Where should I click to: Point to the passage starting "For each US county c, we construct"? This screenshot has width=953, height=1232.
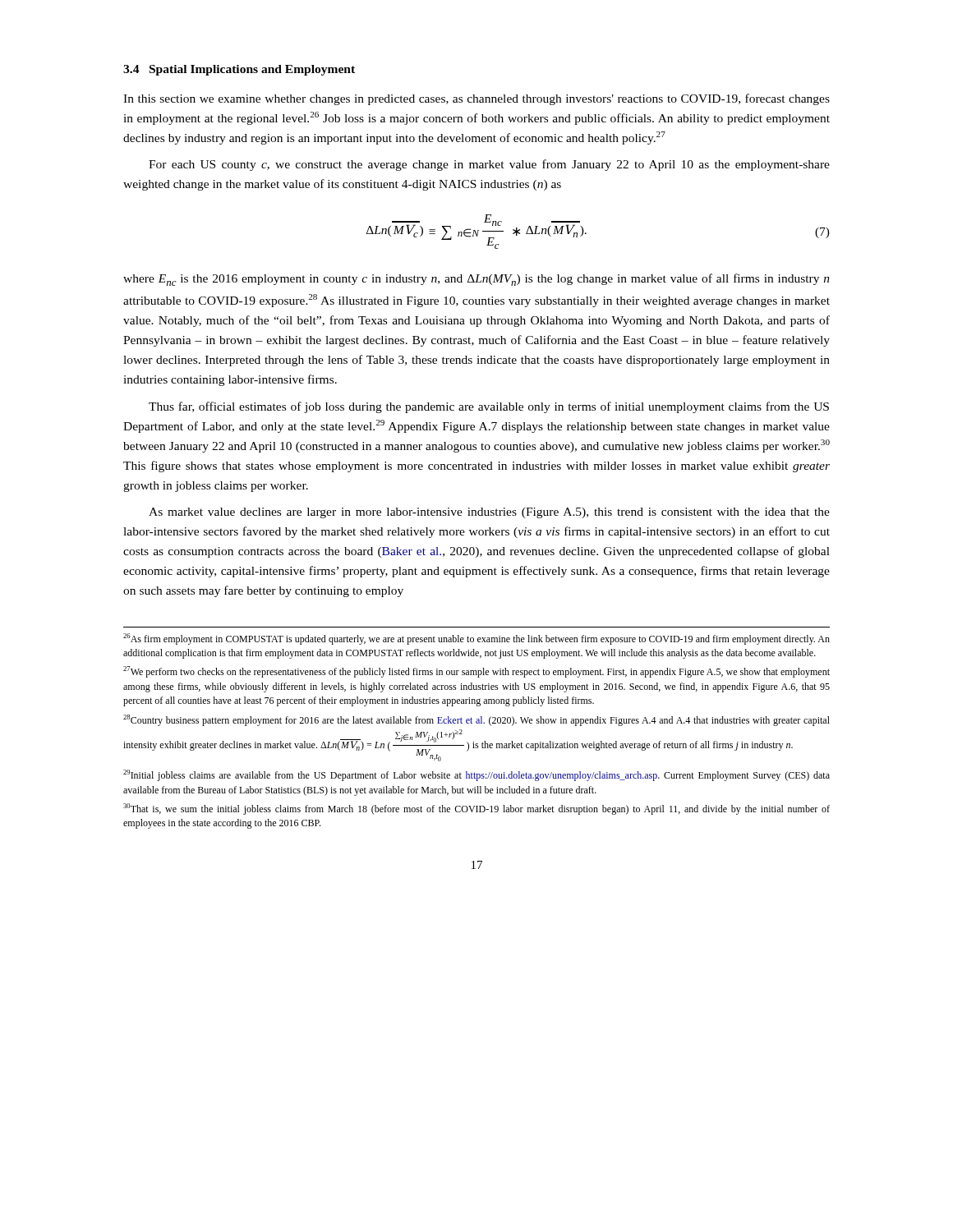(476, 174)
